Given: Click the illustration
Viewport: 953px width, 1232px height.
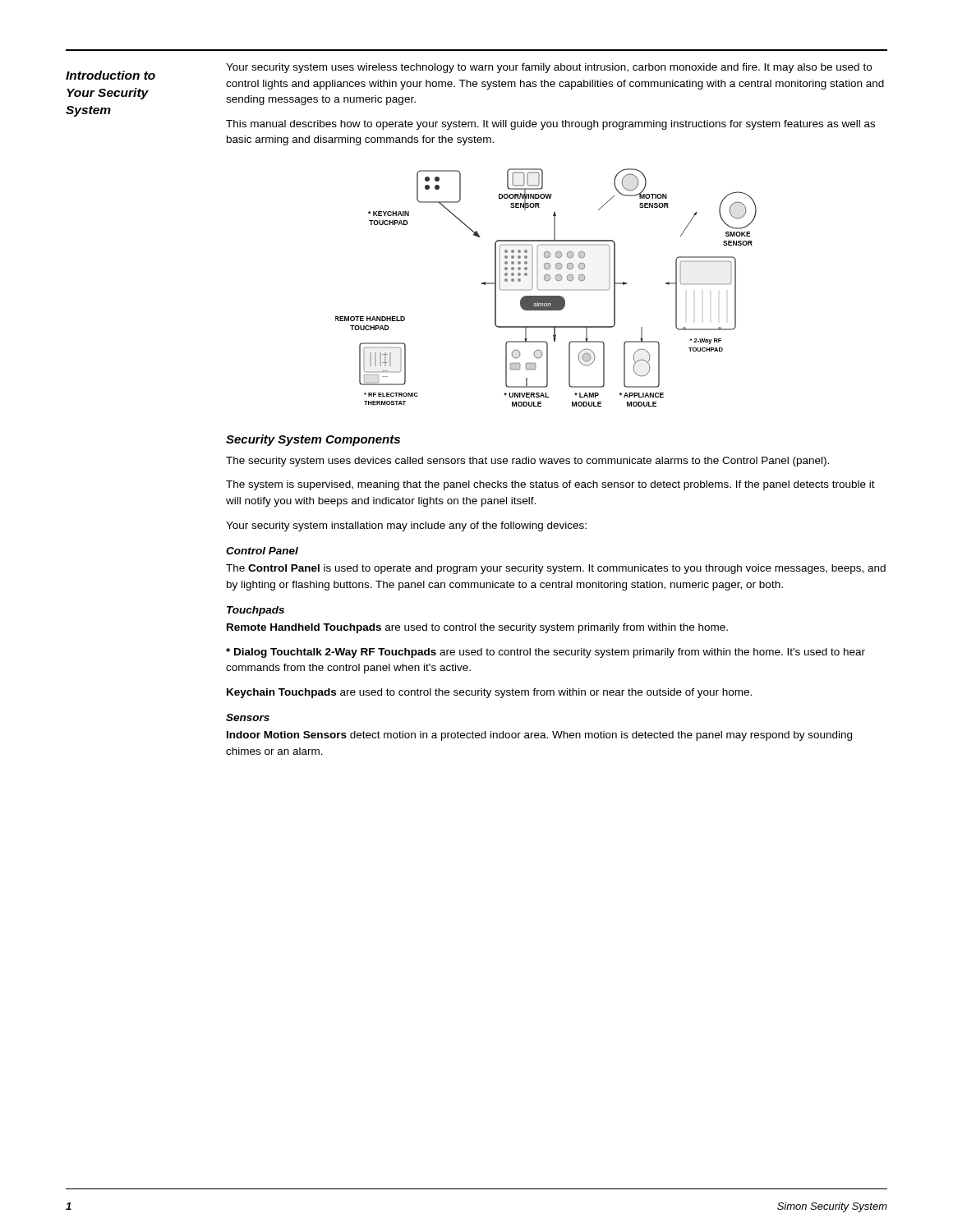Looking at the screenshot, I should 557,290.
